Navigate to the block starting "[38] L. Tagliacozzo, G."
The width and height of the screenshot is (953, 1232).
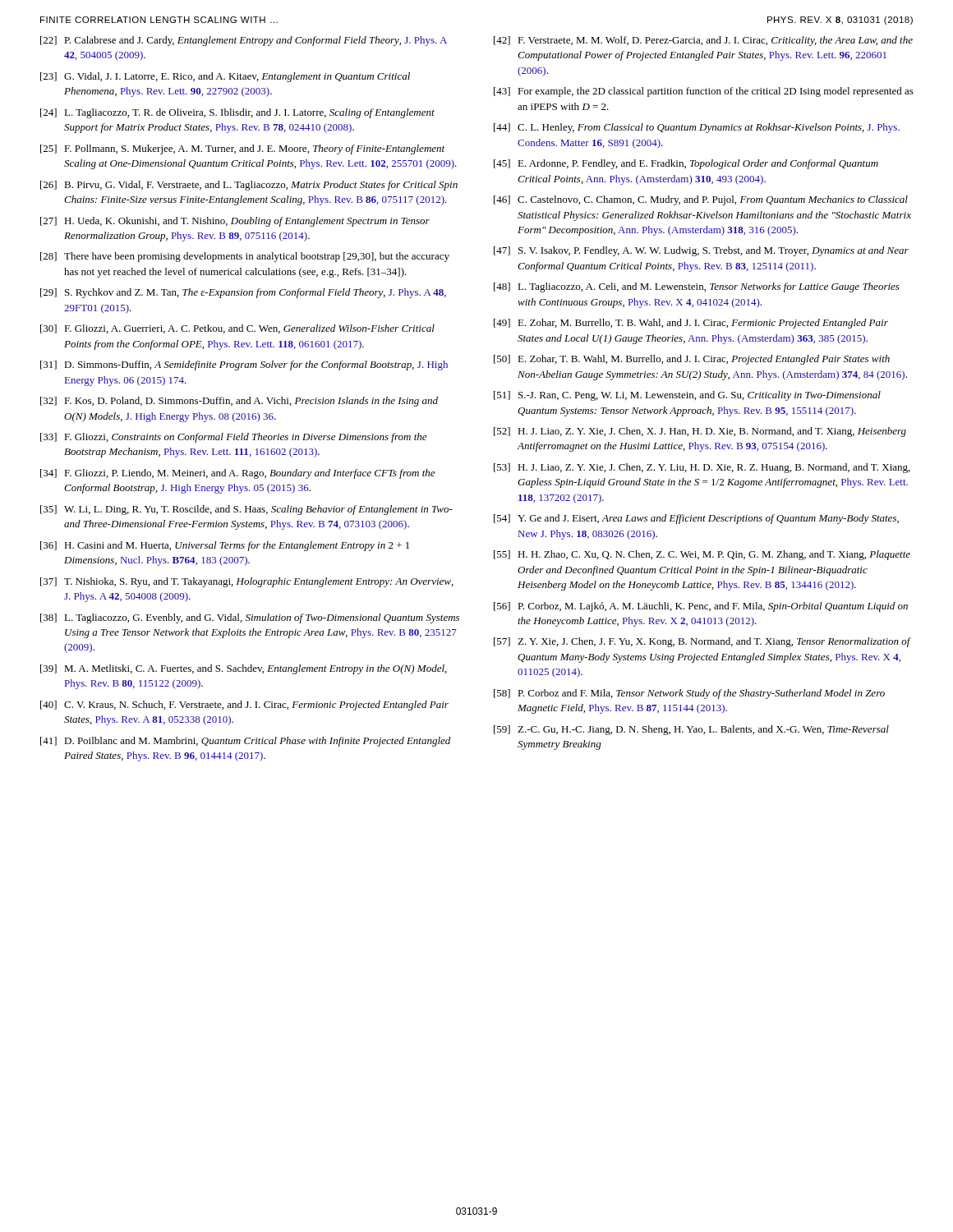click(x=250, y=633)
